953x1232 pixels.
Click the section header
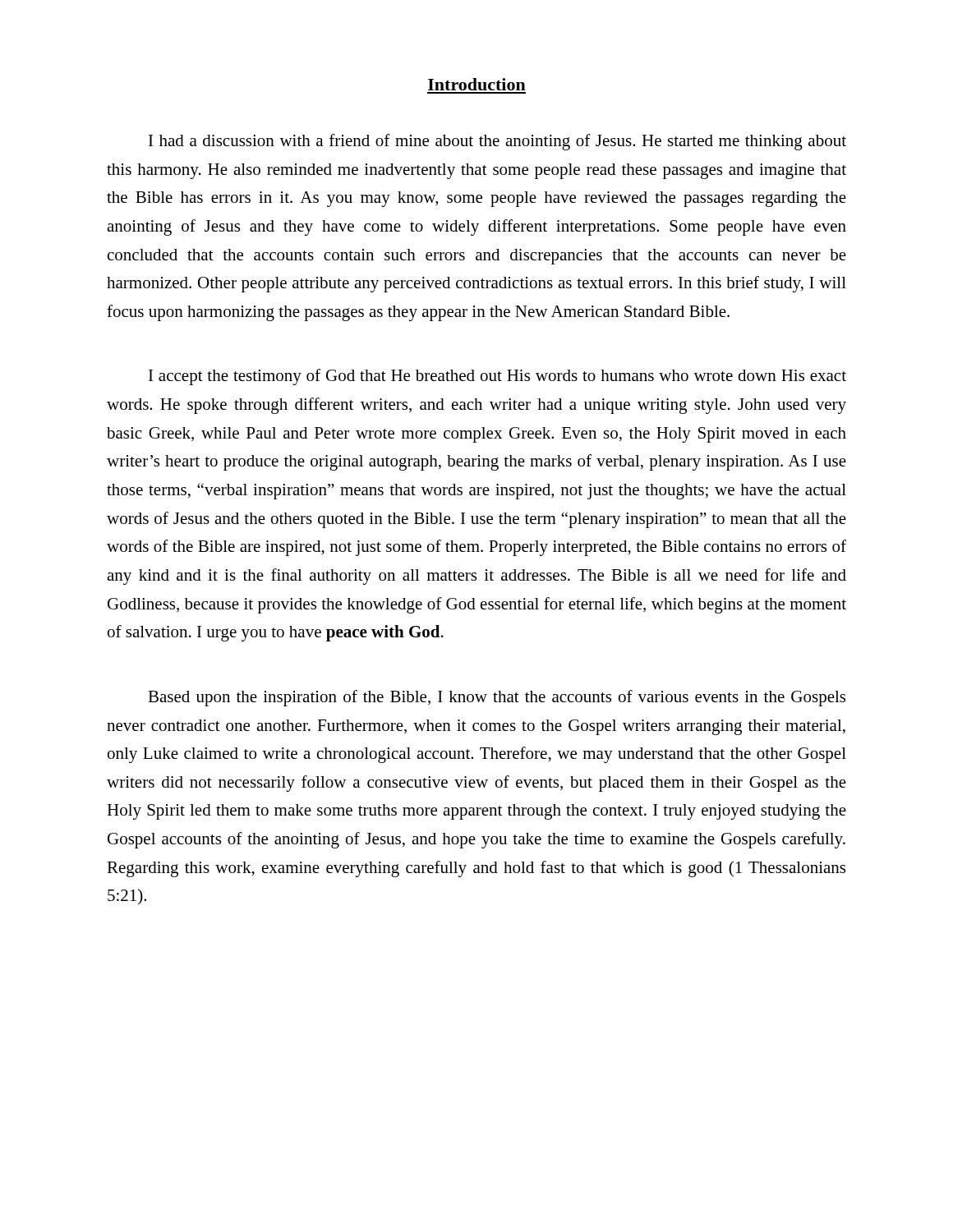pyautogui.click(x=476, y=84)
